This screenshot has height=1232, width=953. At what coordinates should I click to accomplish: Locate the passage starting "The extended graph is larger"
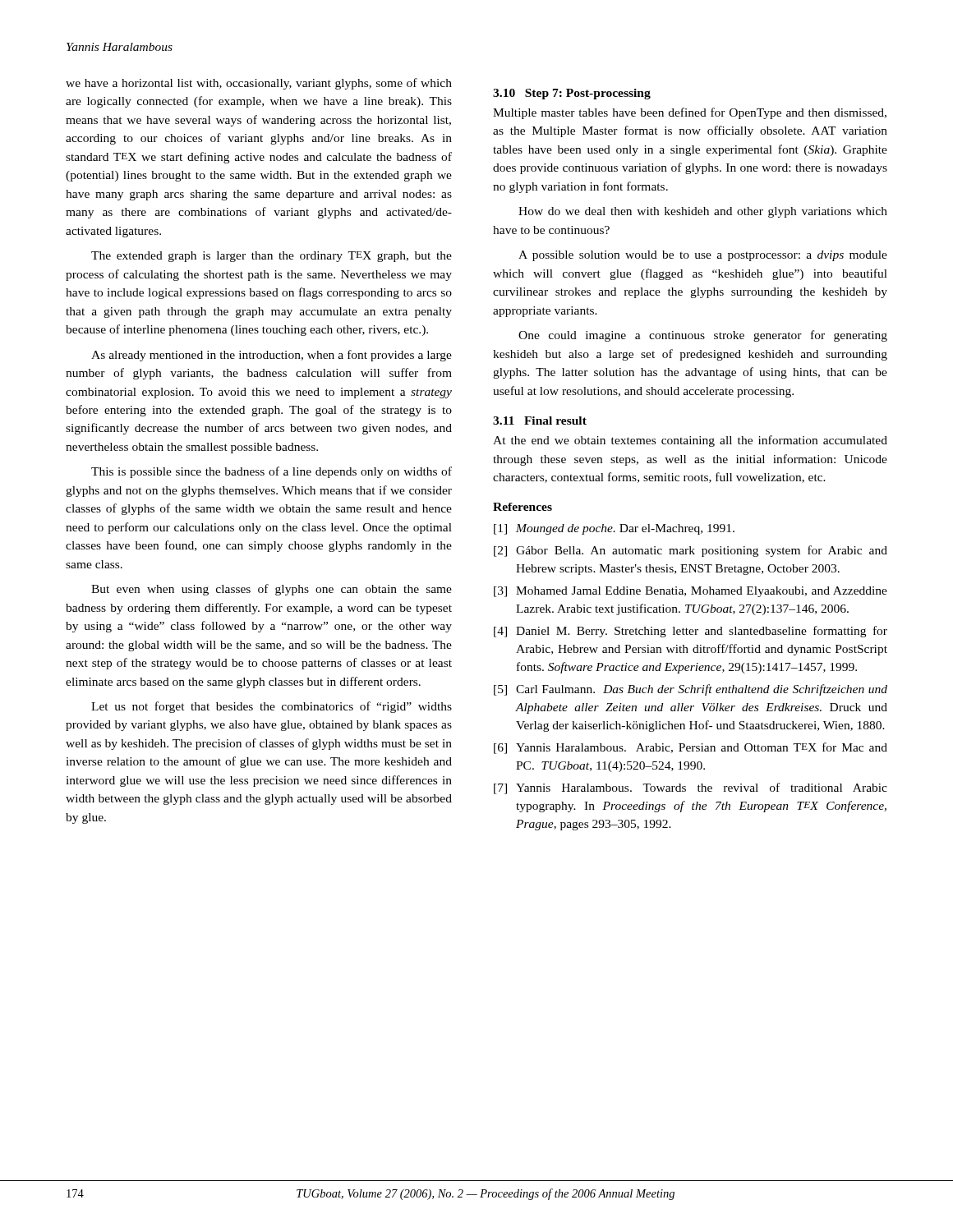pos(259,293)
